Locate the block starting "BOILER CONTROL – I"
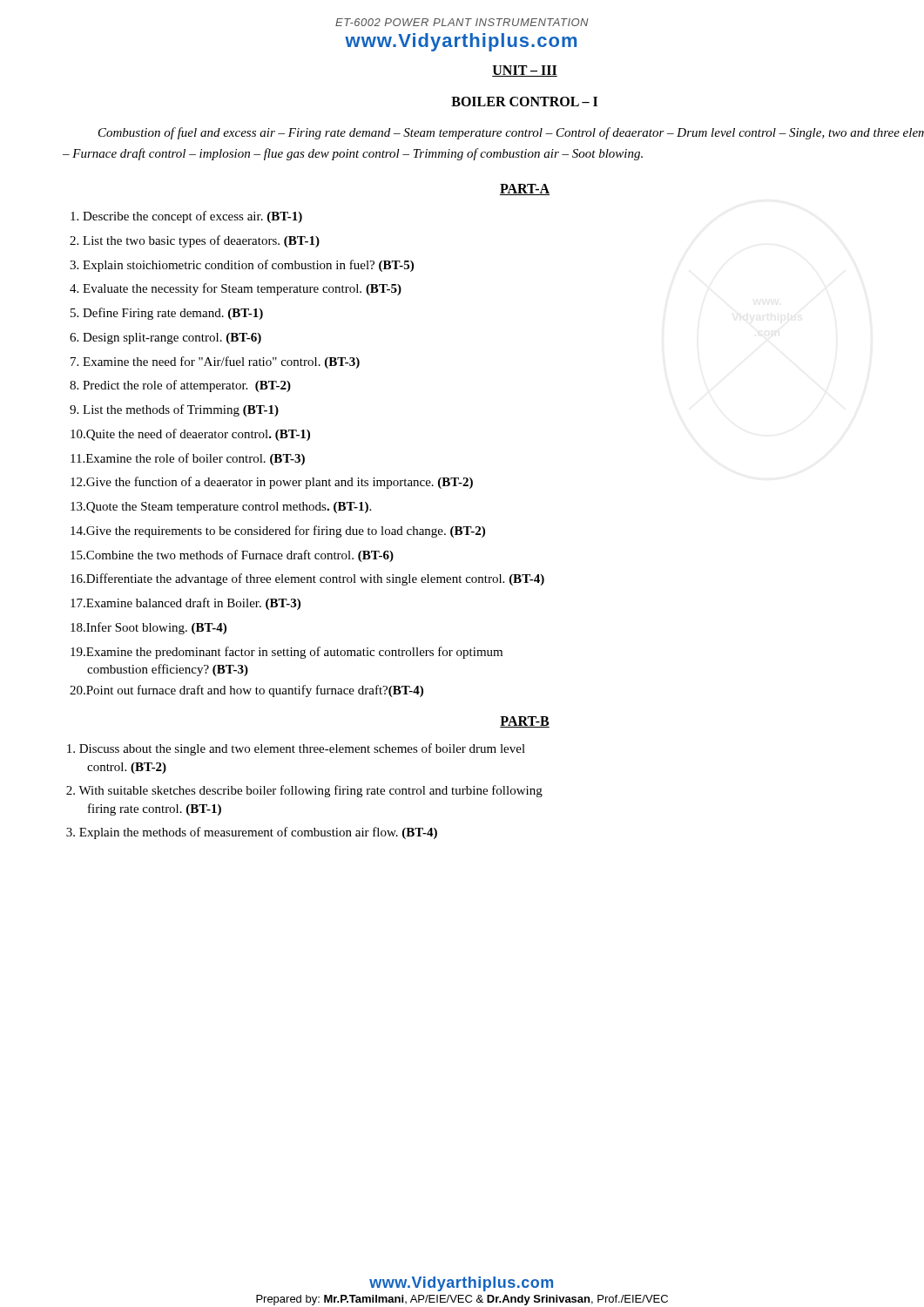 click(x=525, y=101)
